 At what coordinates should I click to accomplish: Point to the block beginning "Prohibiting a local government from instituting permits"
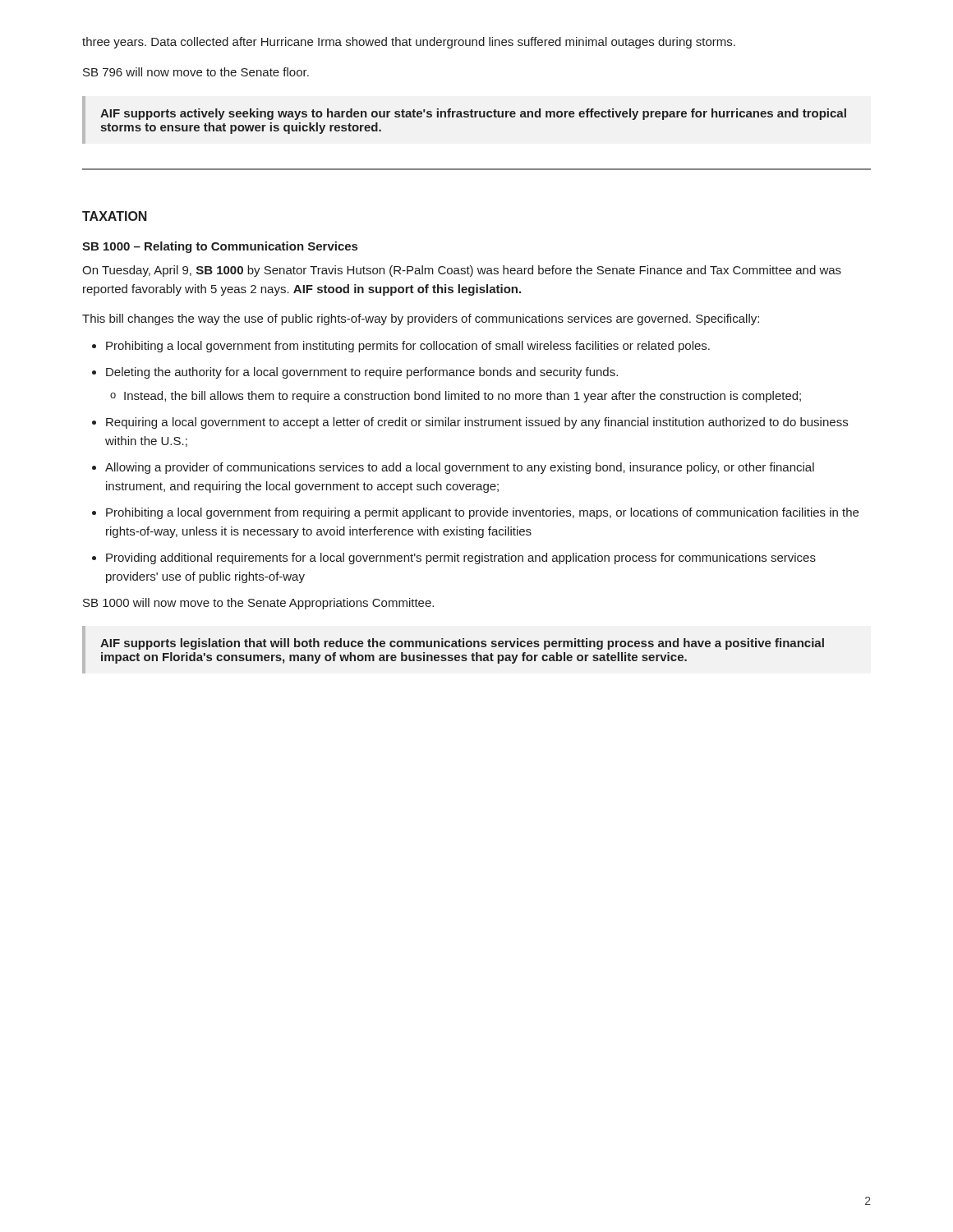point(476,461)
